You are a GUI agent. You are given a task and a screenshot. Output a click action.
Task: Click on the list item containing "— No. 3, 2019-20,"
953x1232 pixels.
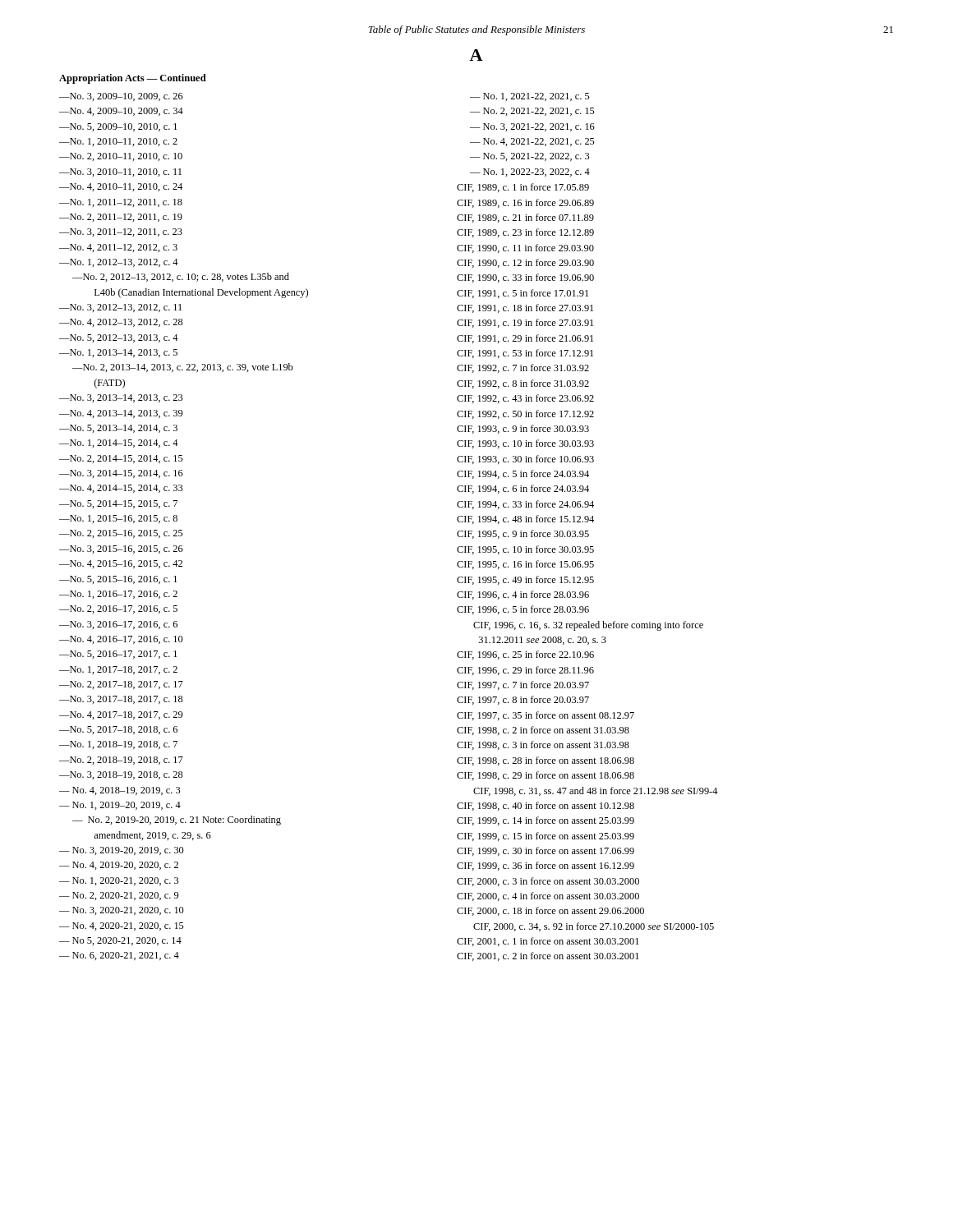click(x=122, y=850)
